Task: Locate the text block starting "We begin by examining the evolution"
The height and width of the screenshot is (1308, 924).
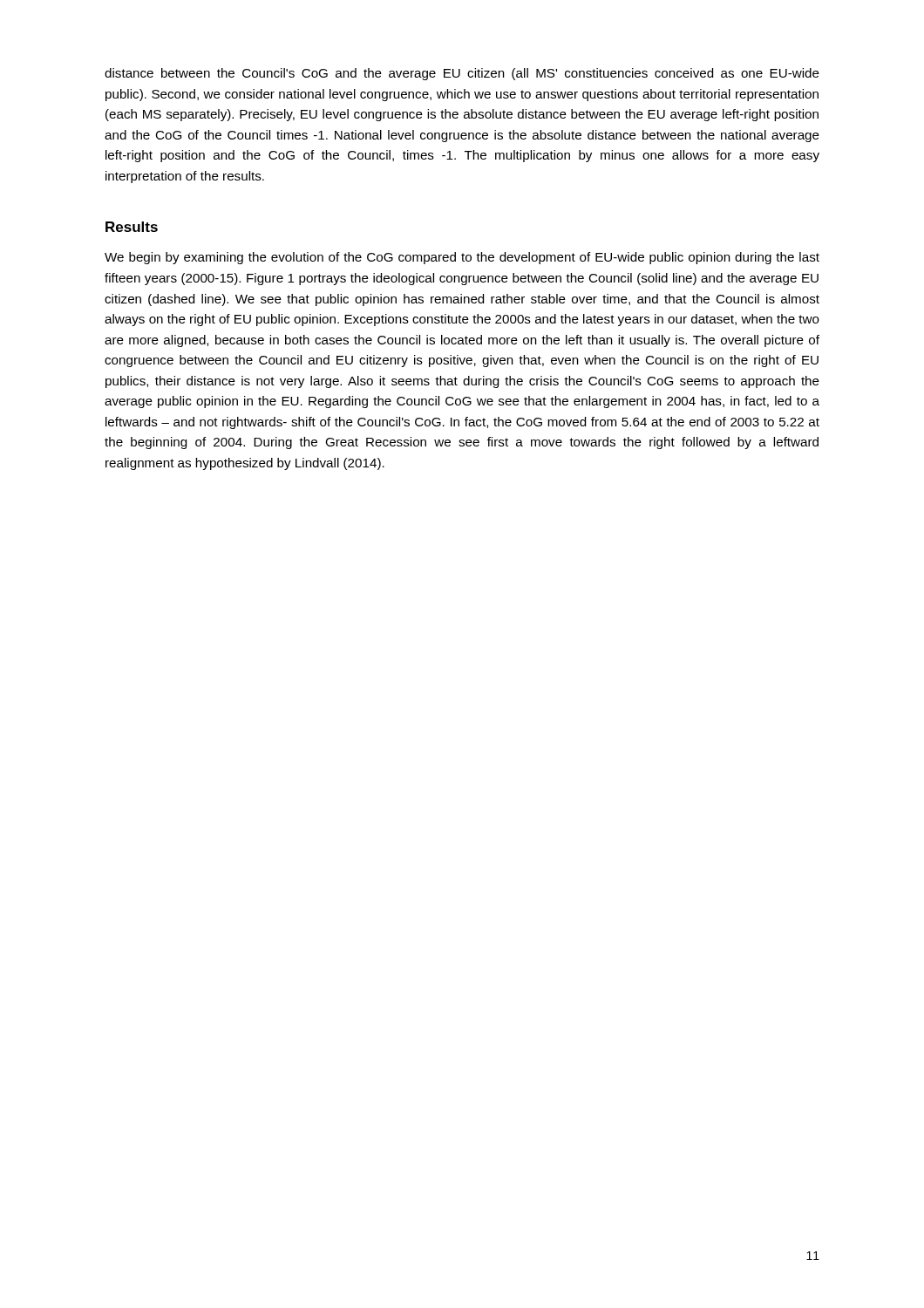Action: (x=462, y=360)
